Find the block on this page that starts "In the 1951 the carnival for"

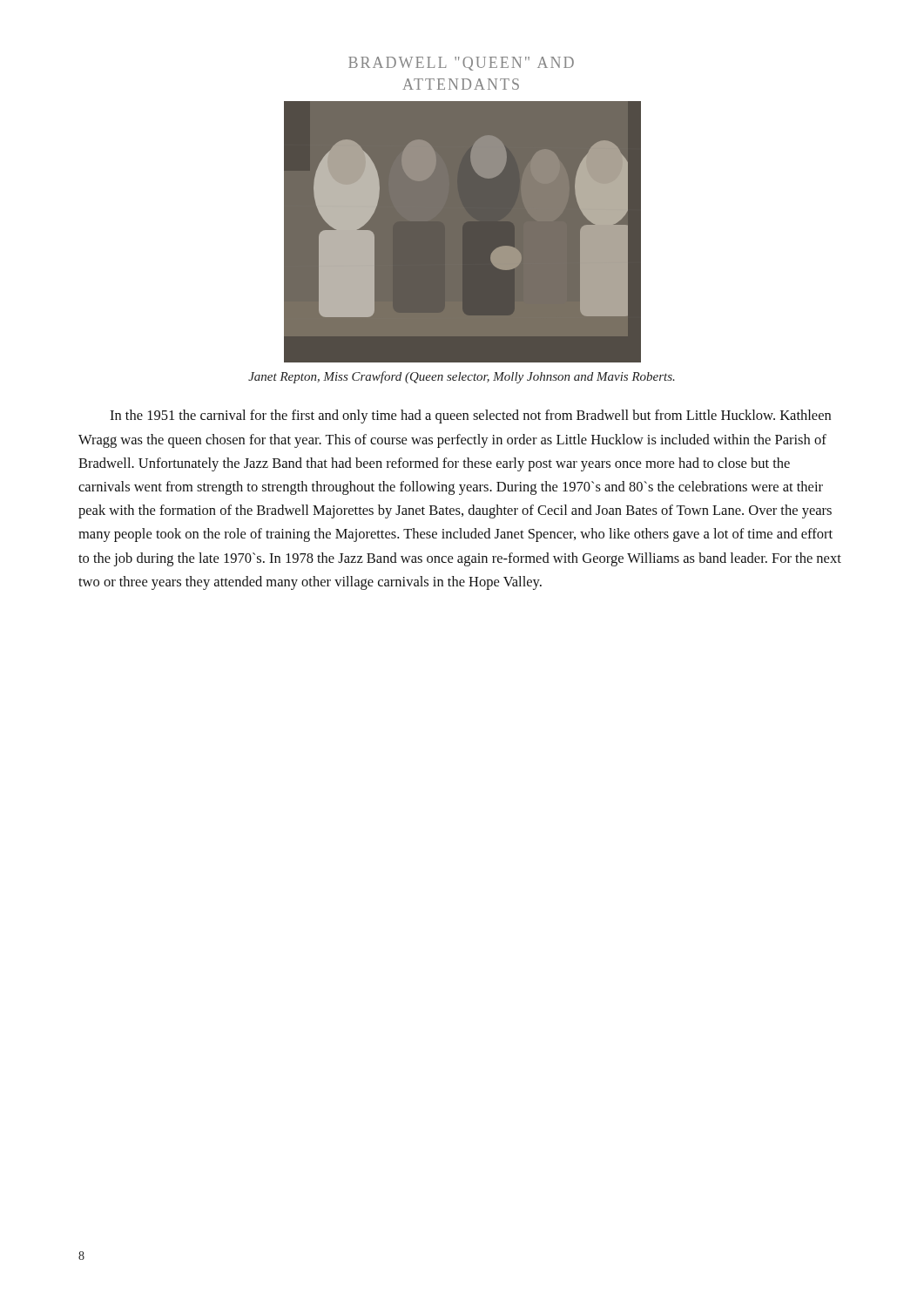point(460,499)
